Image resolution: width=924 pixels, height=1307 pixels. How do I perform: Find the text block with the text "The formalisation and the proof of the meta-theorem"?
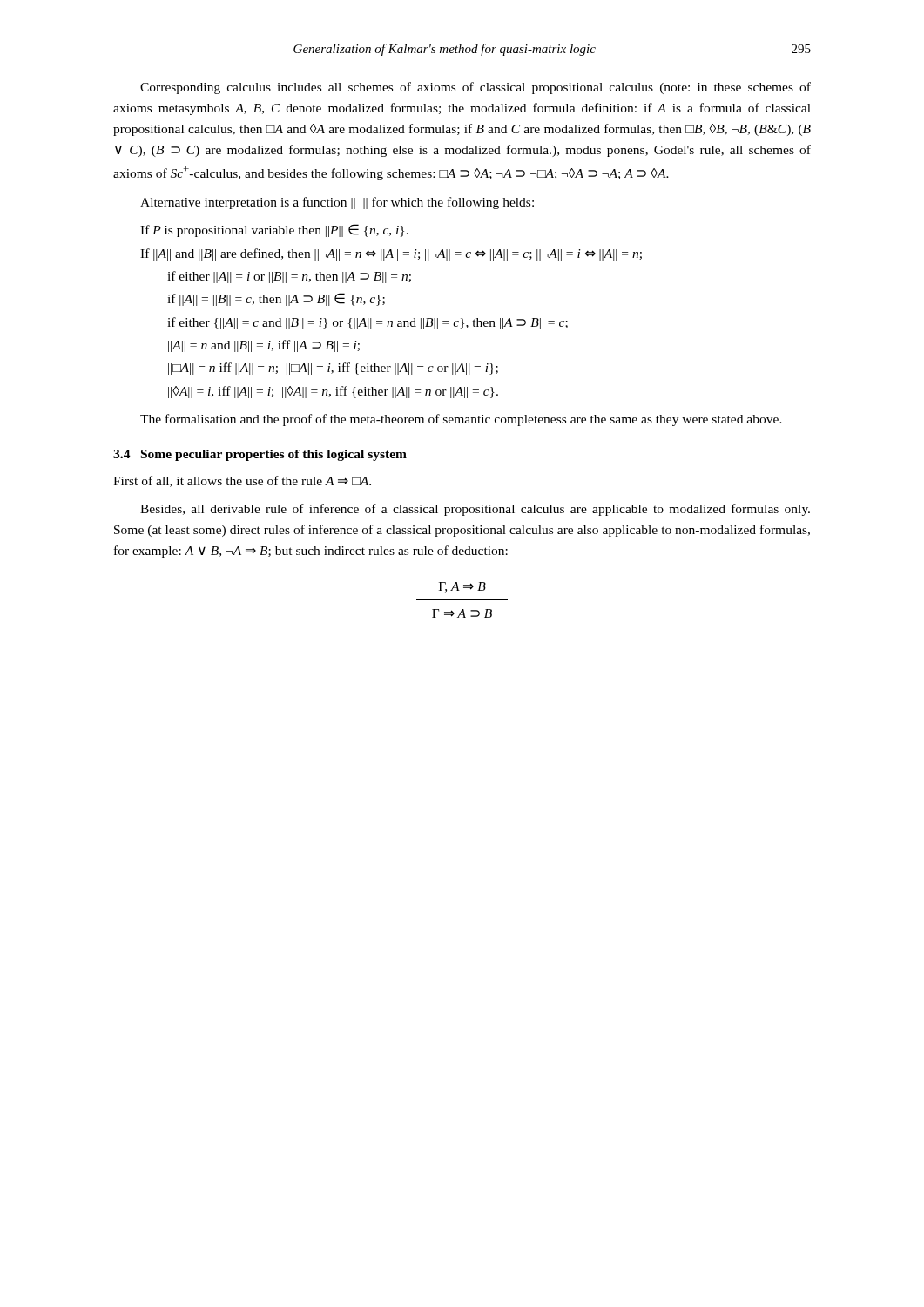(x=462, y=419)
